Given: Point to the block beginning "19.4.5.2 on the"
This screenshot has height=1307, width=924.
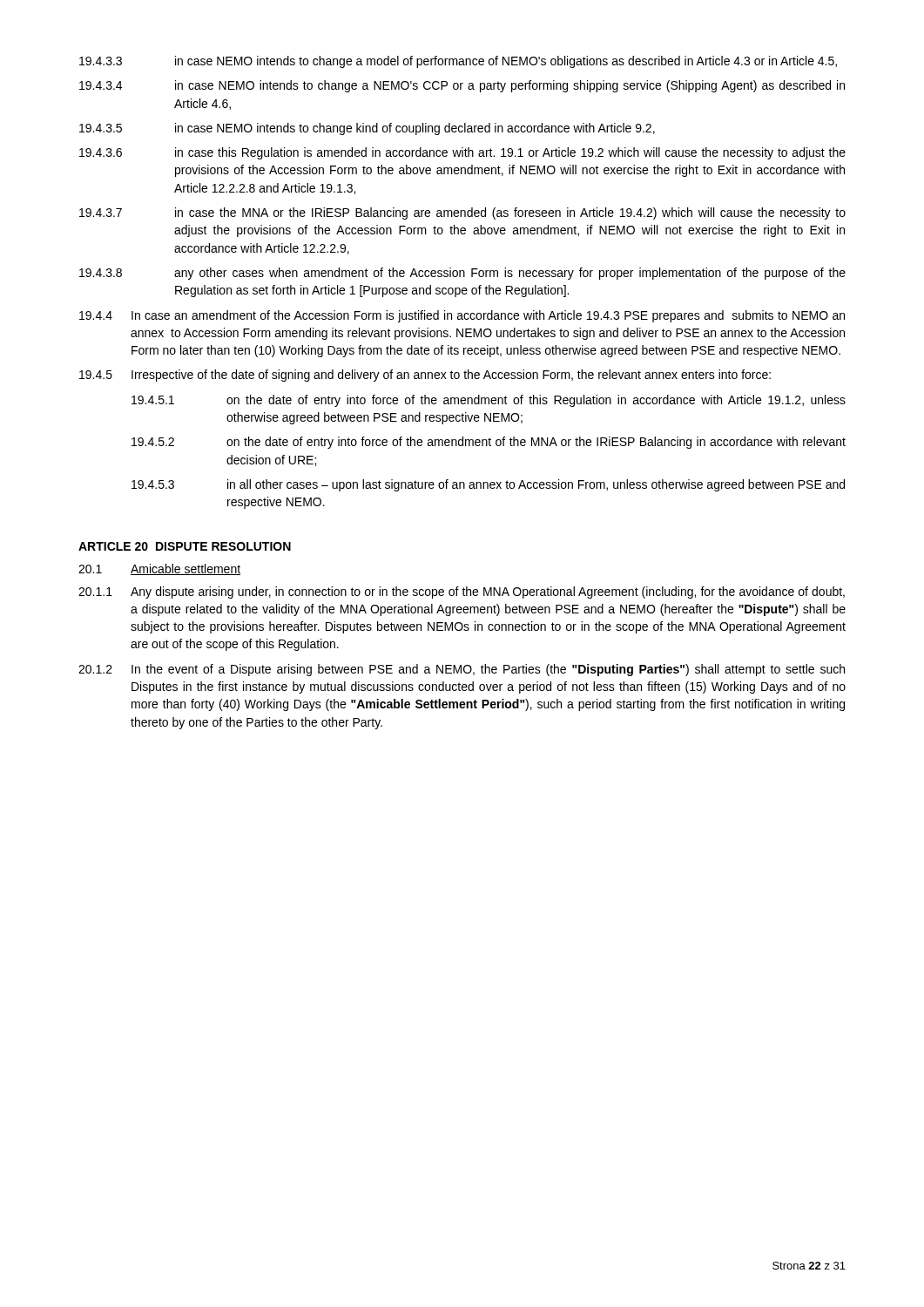Looking at the screenshot, I should coord(488,451).
